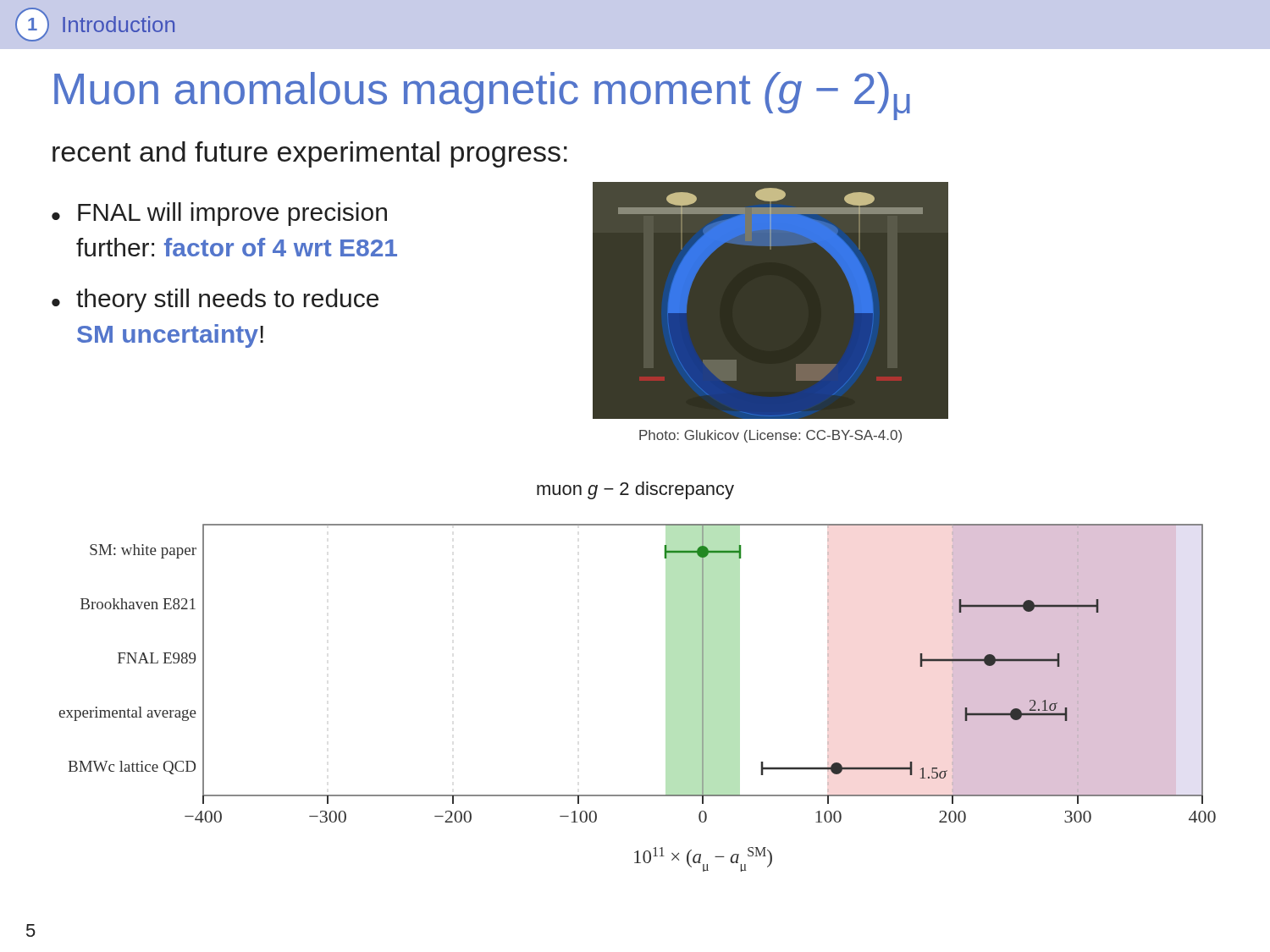Find the title with the text "Muon anomalous magnetic moment (g −"
Screen dimensions: 952x1270
click(x=482, y=93)
